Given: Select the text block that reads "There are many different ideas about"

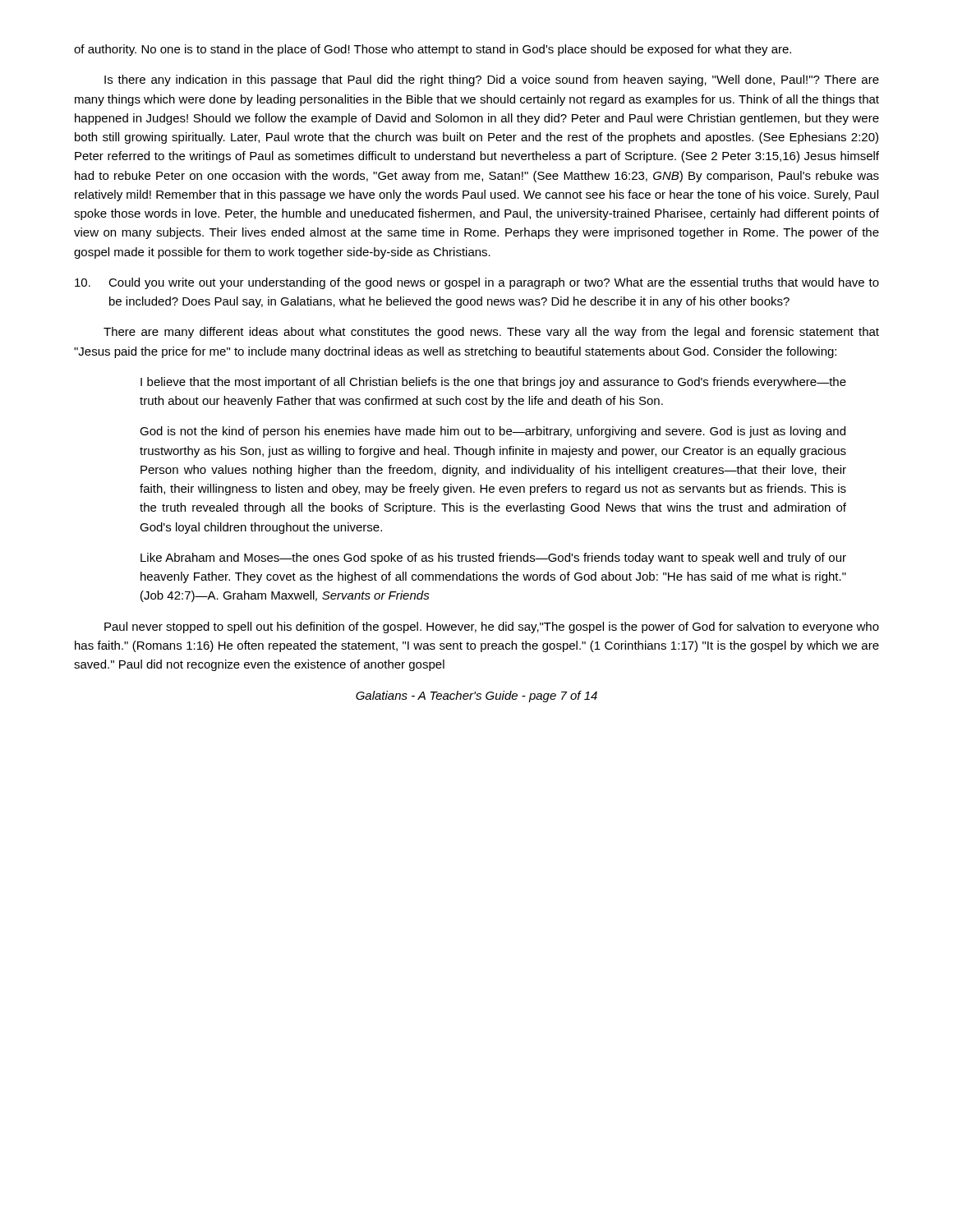Looking at the screenshot, I should coord(476,341).
